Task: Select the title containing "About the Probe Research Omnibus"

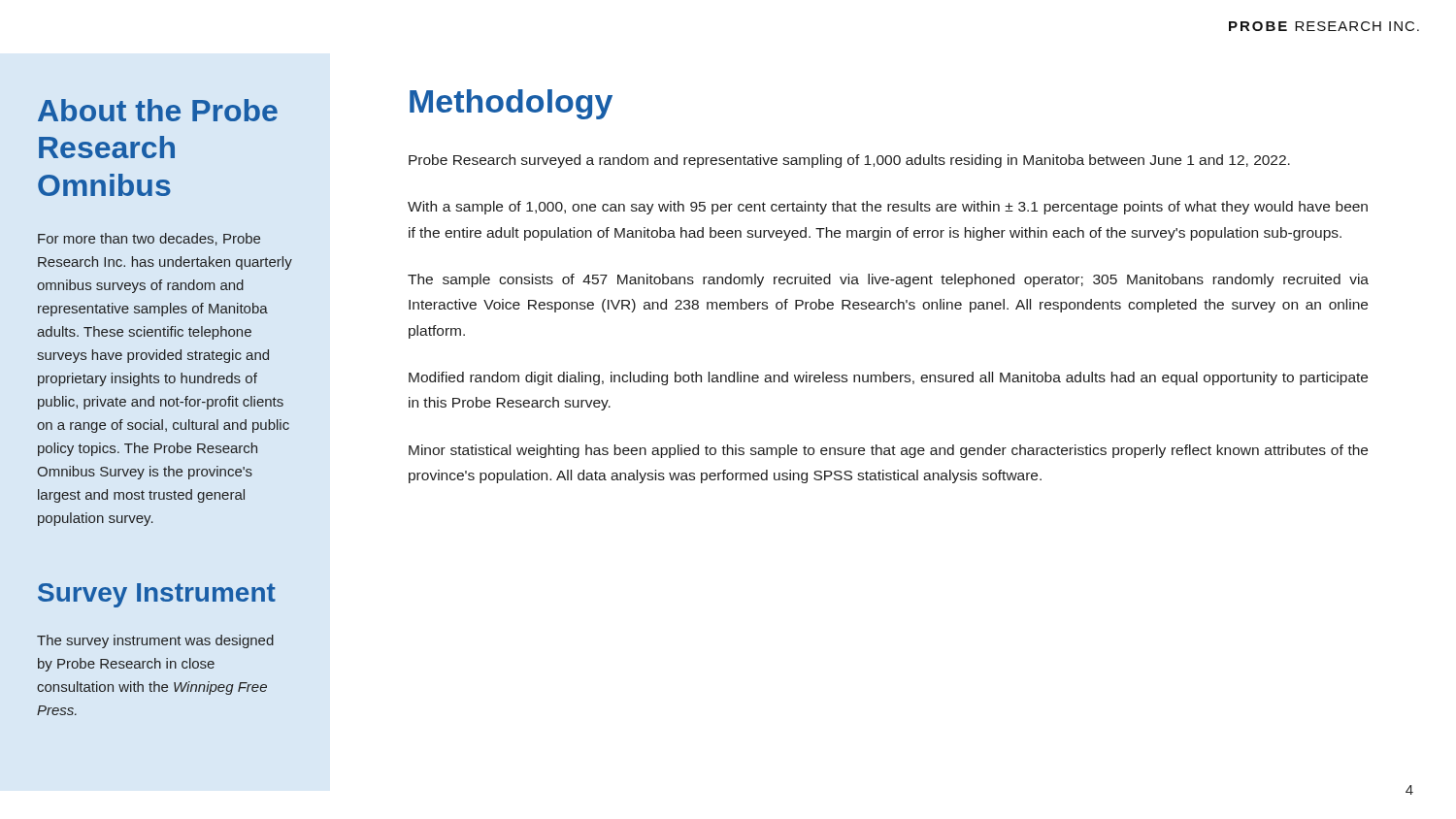Action: pos(158,148)
